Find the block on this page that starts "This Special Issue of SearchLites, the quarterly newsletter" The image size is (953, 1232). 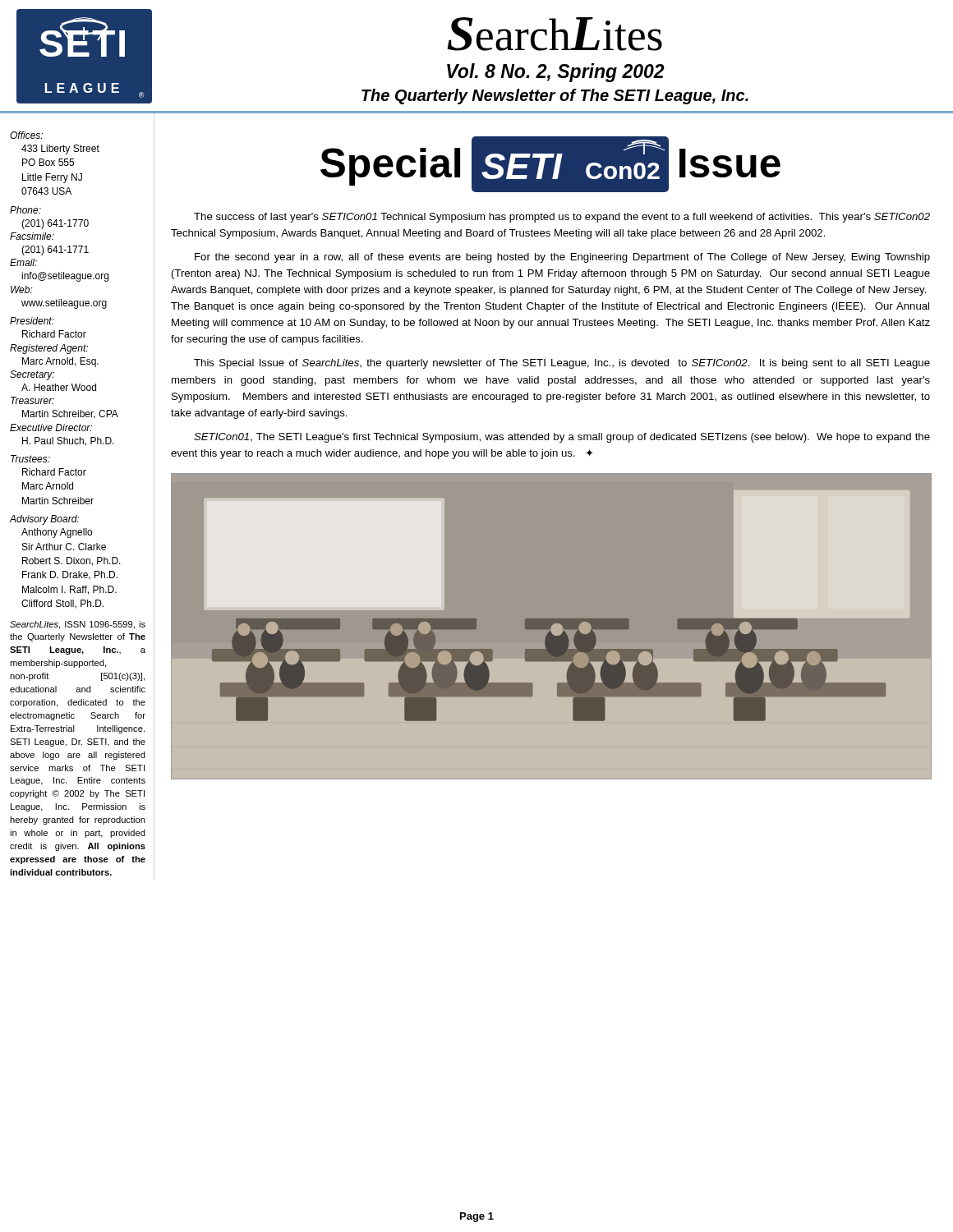click(550, 388)
